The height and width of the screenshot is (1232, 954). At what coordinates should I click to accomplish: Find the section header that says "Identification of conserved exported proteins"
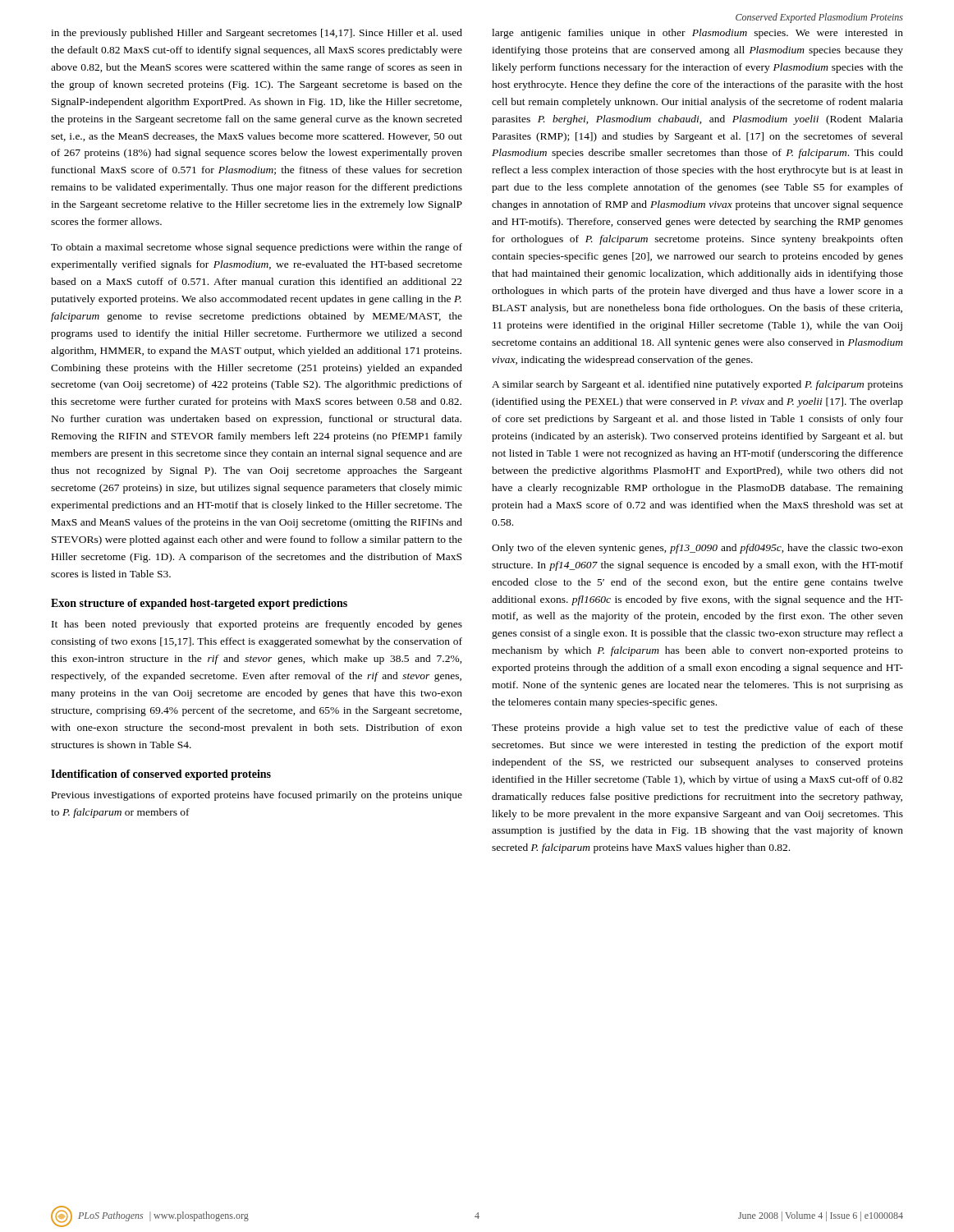coord(161,774)
